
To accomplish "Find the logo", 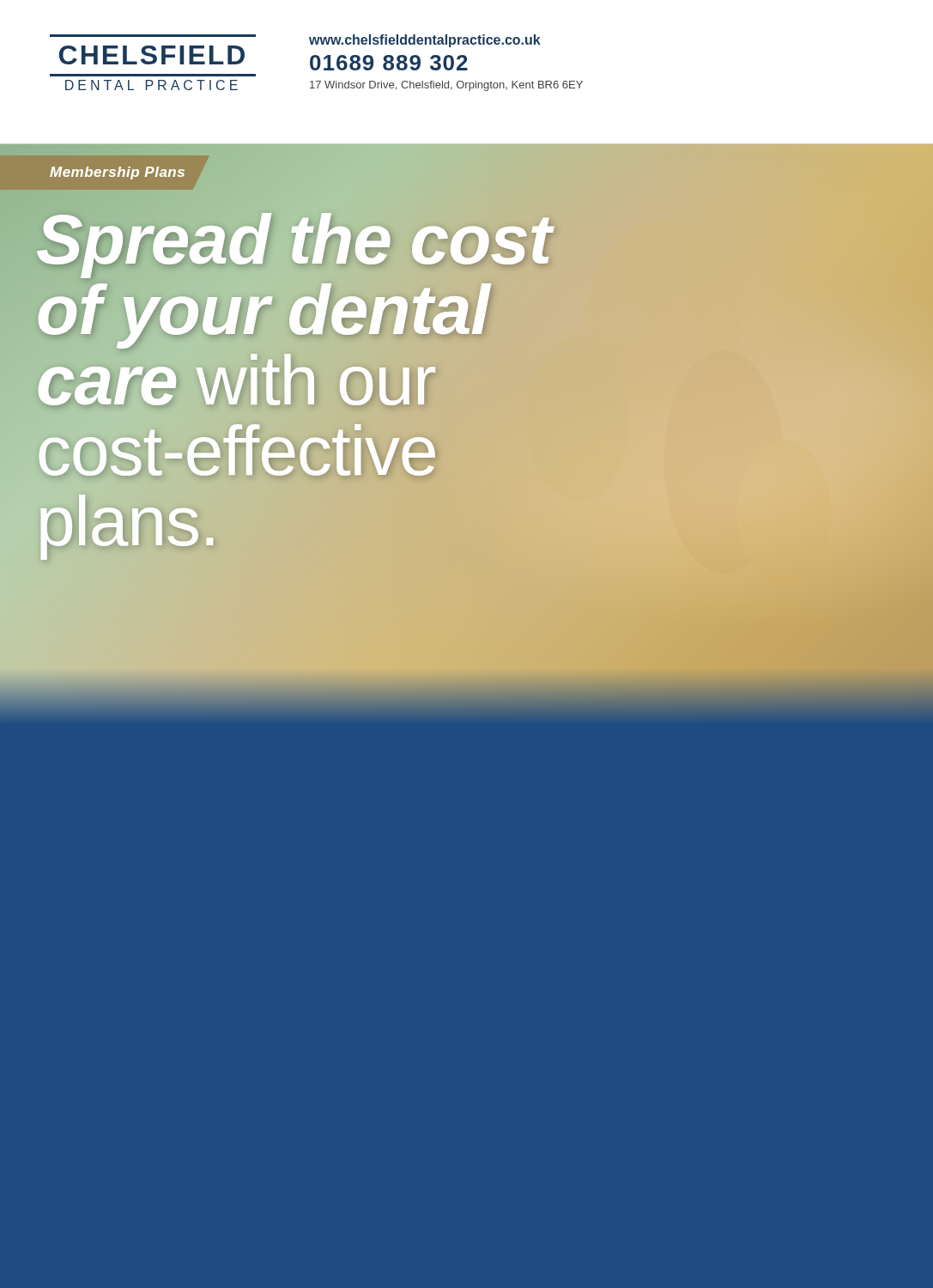I will click(x=153, y=64).
